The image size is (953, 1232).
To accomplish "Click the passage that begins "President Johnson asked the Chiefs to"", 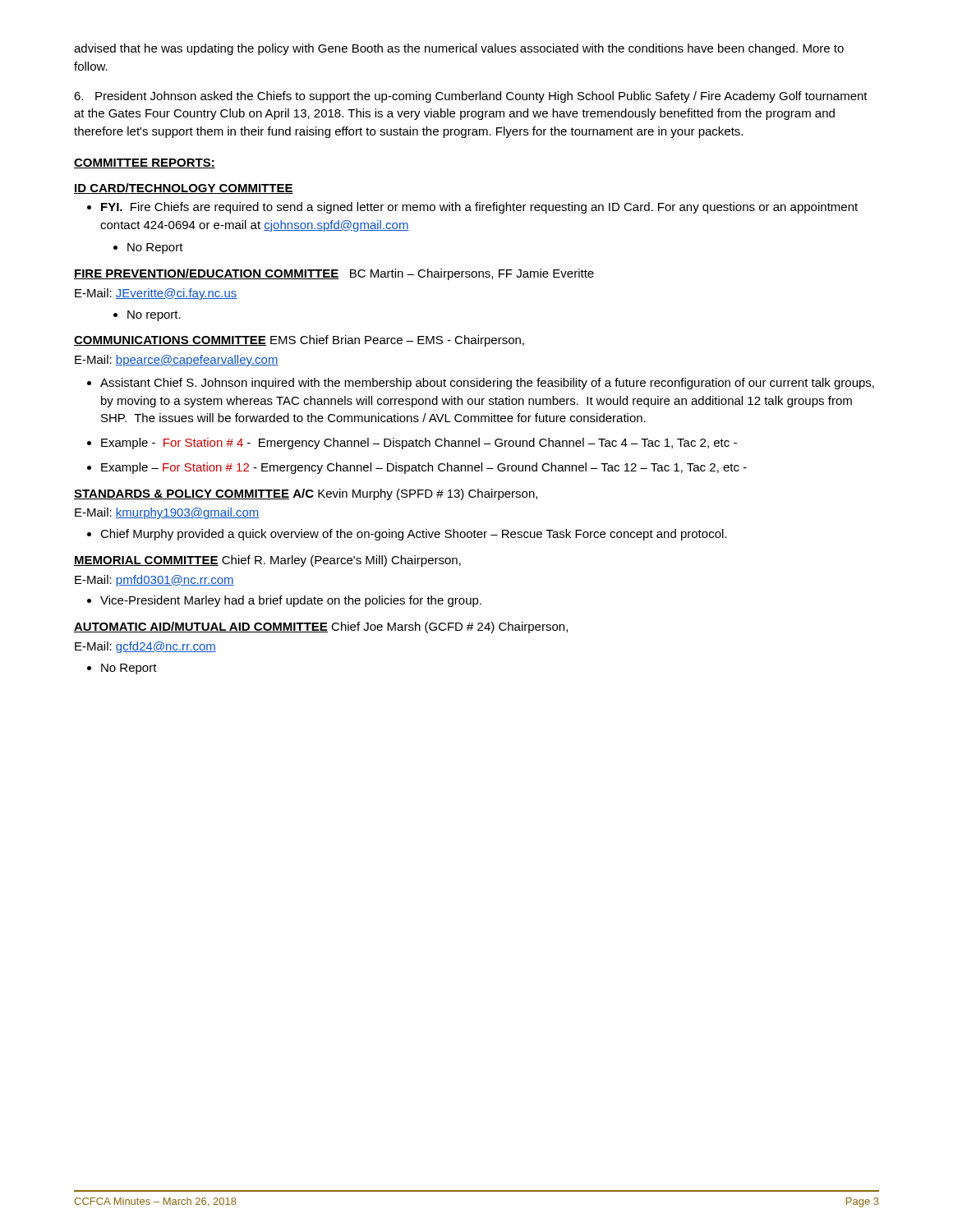I will point(471,113).
